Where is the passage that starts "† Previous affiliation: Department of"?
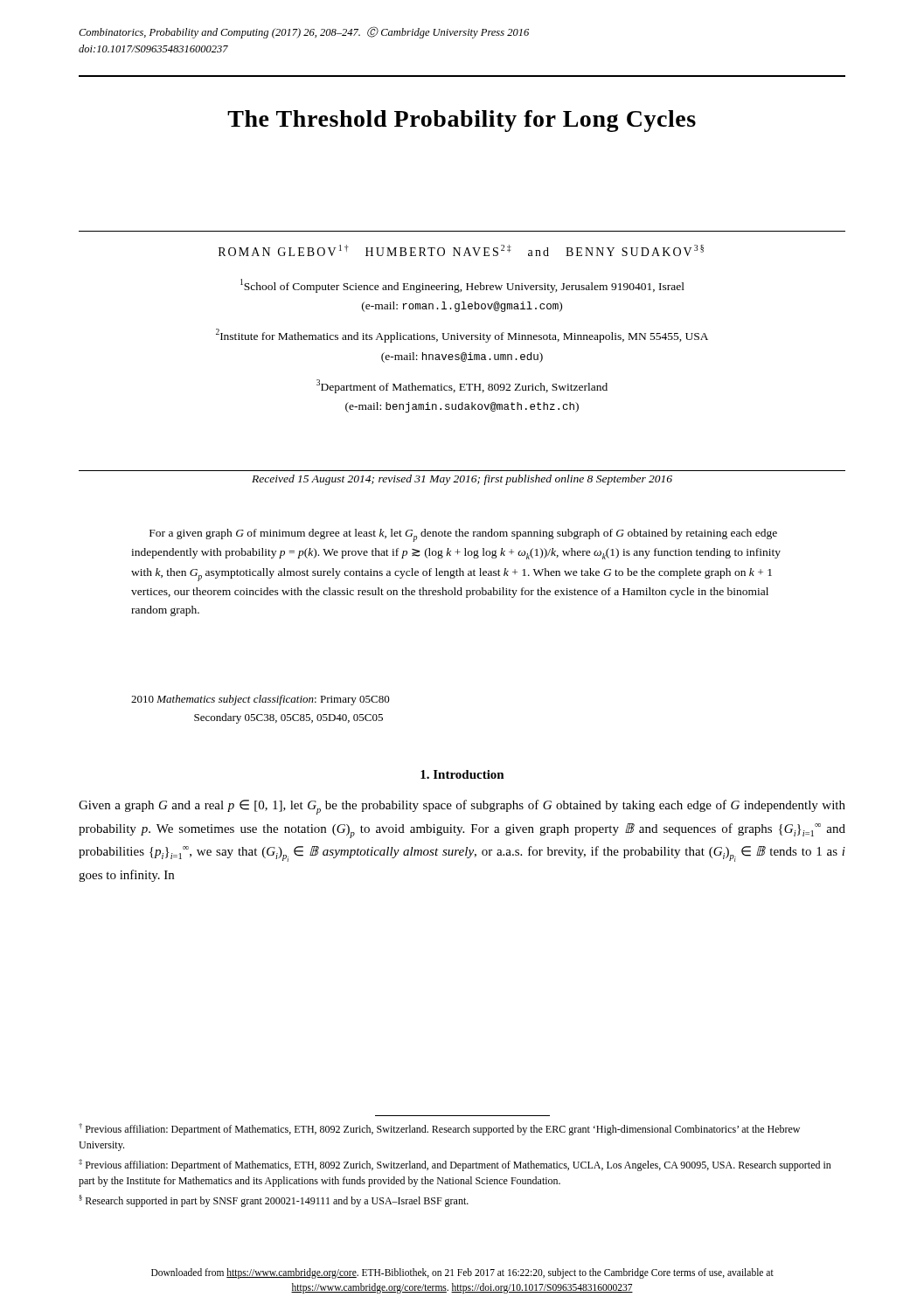This screenshot has width=924, height=1311. (462, 1162)
